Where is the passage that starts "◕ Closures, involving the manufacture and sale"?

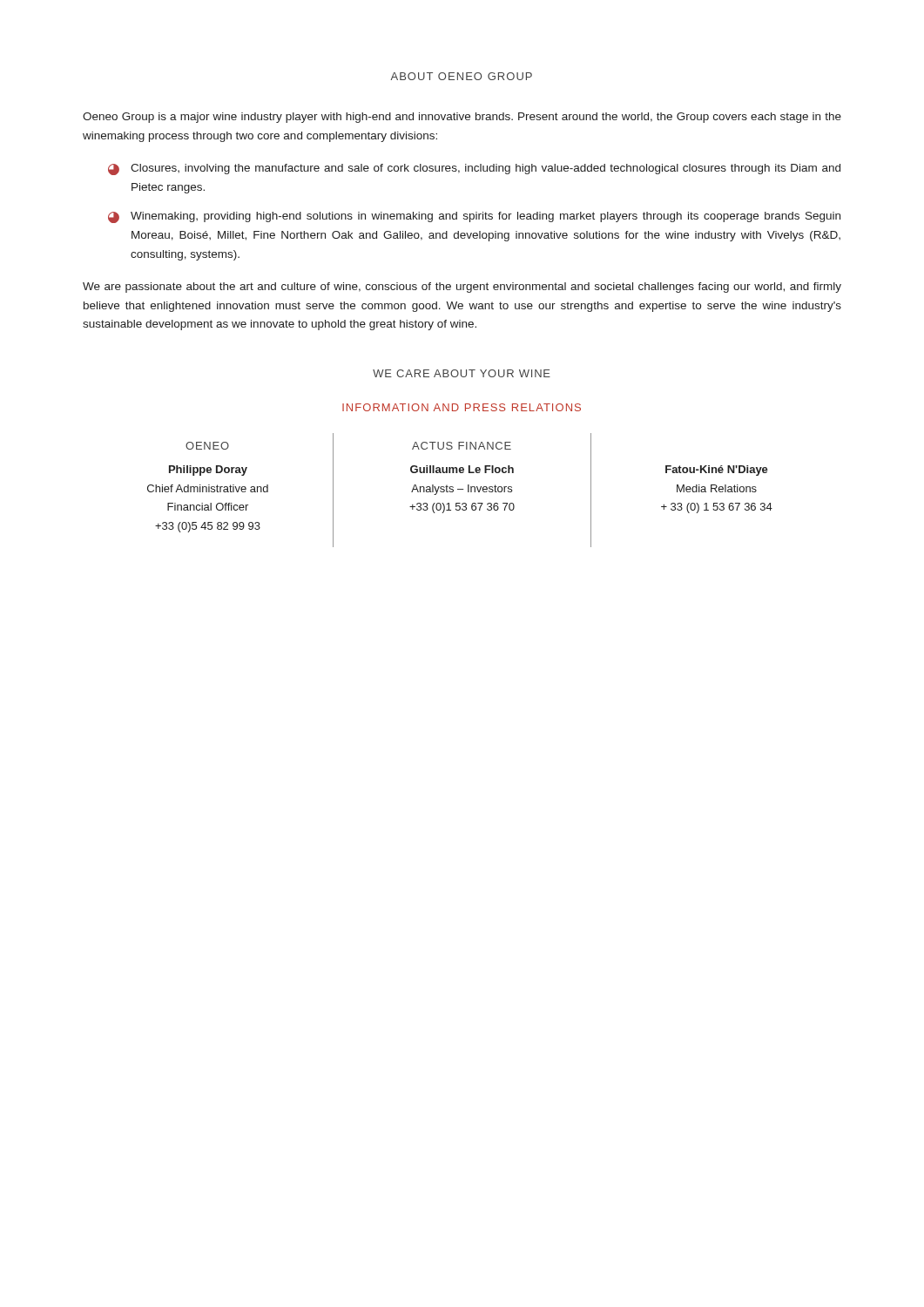click(x=474, y=178)
